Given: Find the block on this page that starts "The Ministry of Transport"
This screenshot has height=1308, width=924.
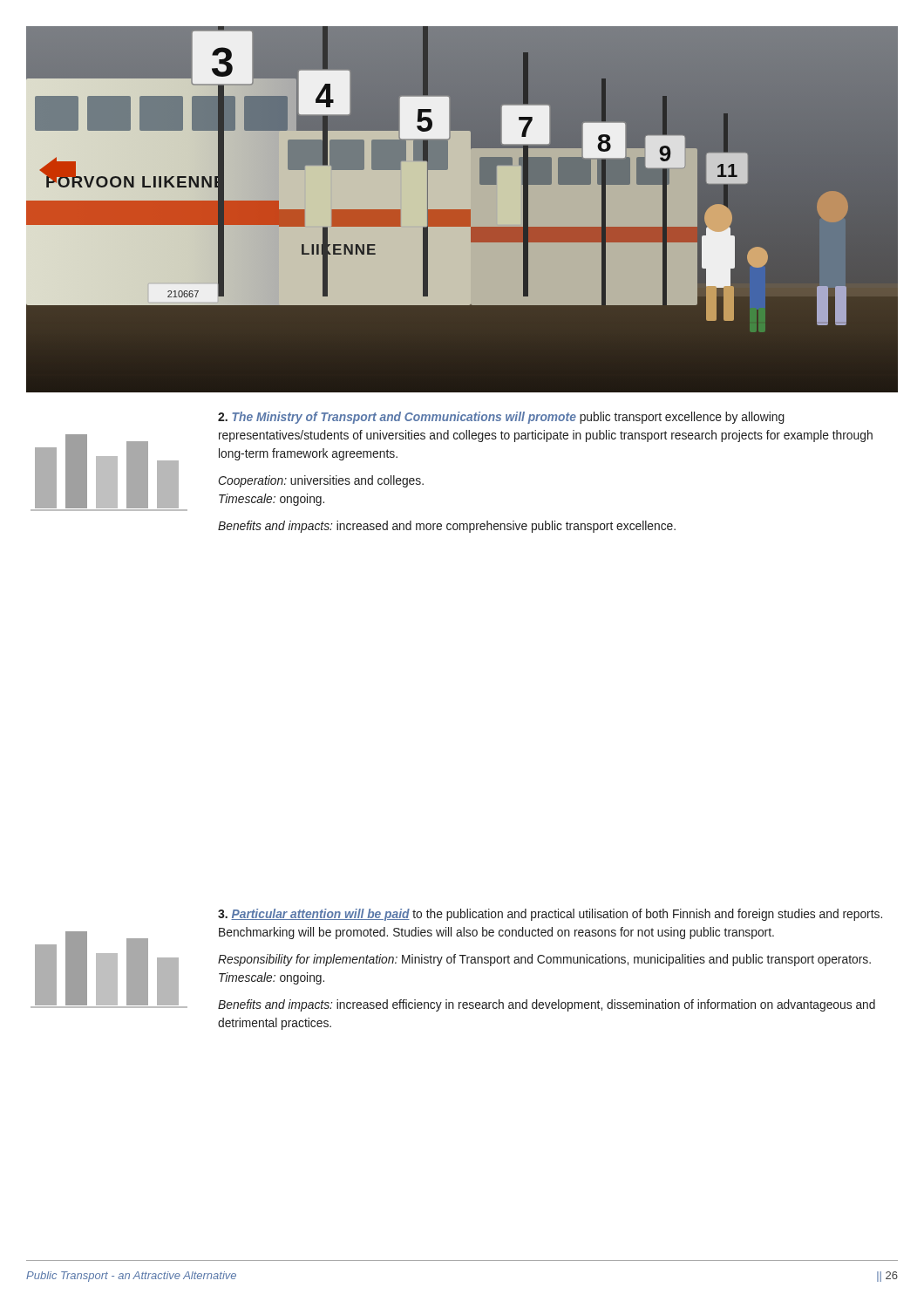Looking at the screenshot, I should 501,418.
